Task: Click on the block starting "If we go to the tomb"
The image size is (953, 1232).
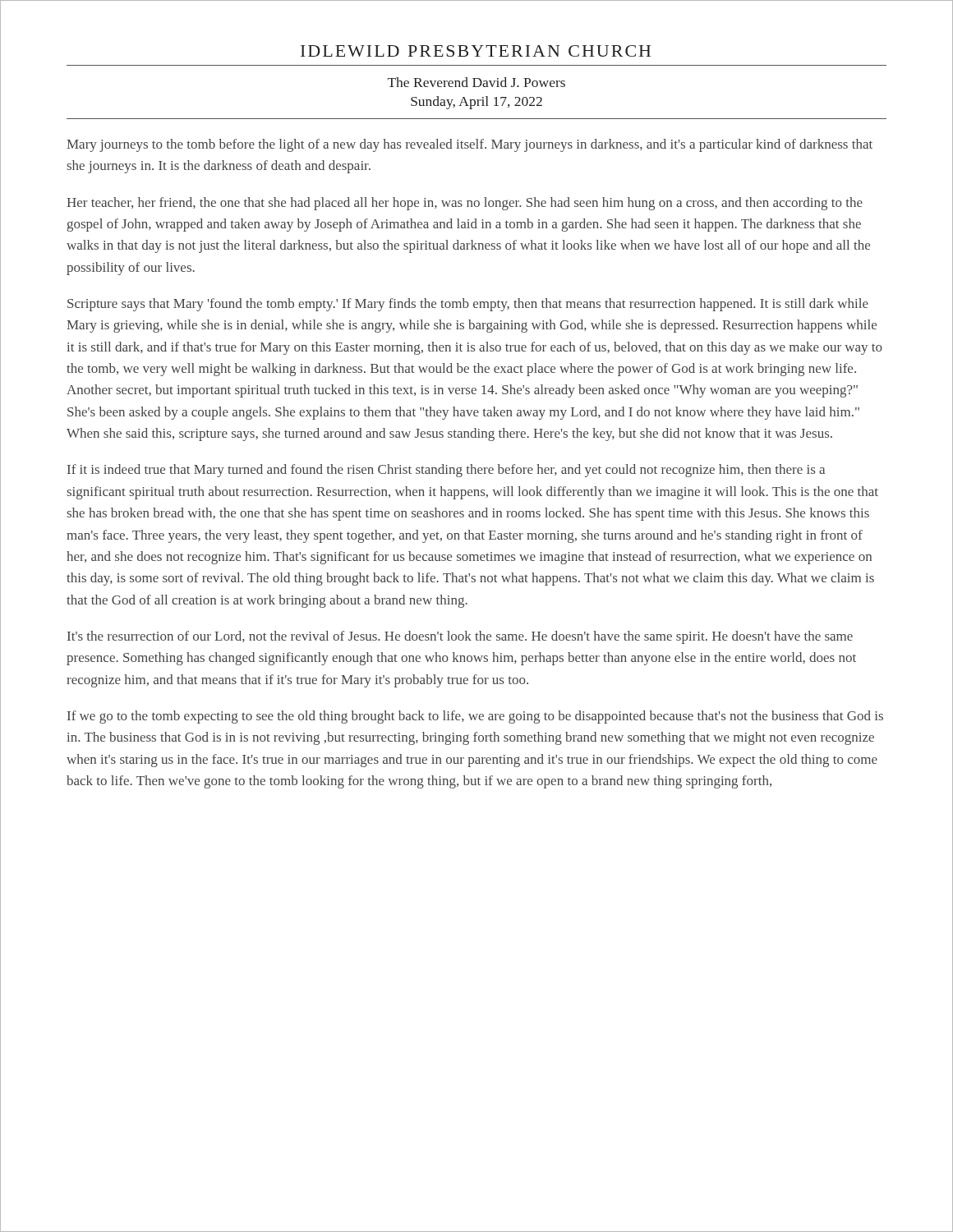Action: [475, 748]
